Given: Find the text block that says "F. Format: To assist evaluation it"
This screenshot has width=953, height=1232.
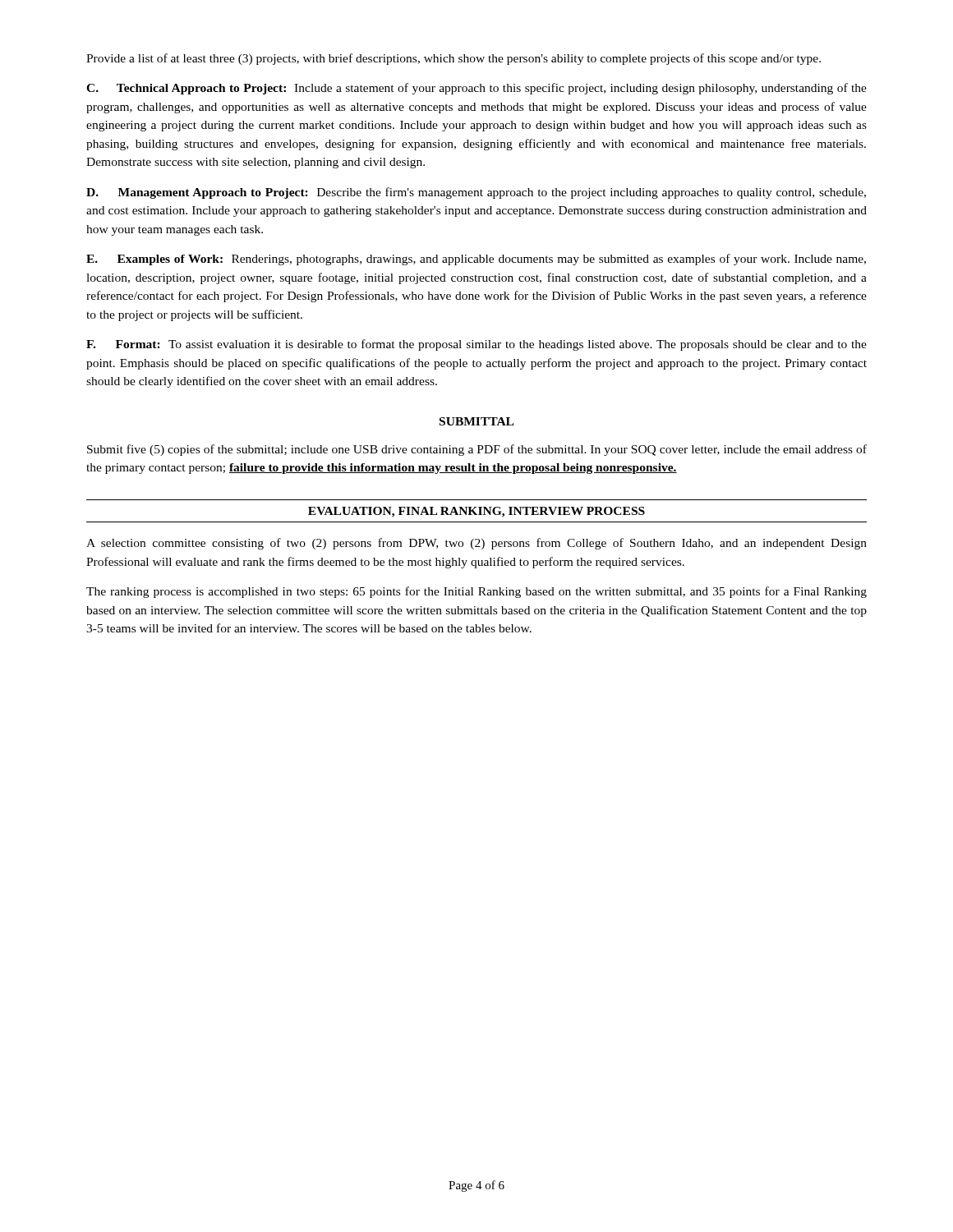Looking at the screenshot, I should coord(476,362).
